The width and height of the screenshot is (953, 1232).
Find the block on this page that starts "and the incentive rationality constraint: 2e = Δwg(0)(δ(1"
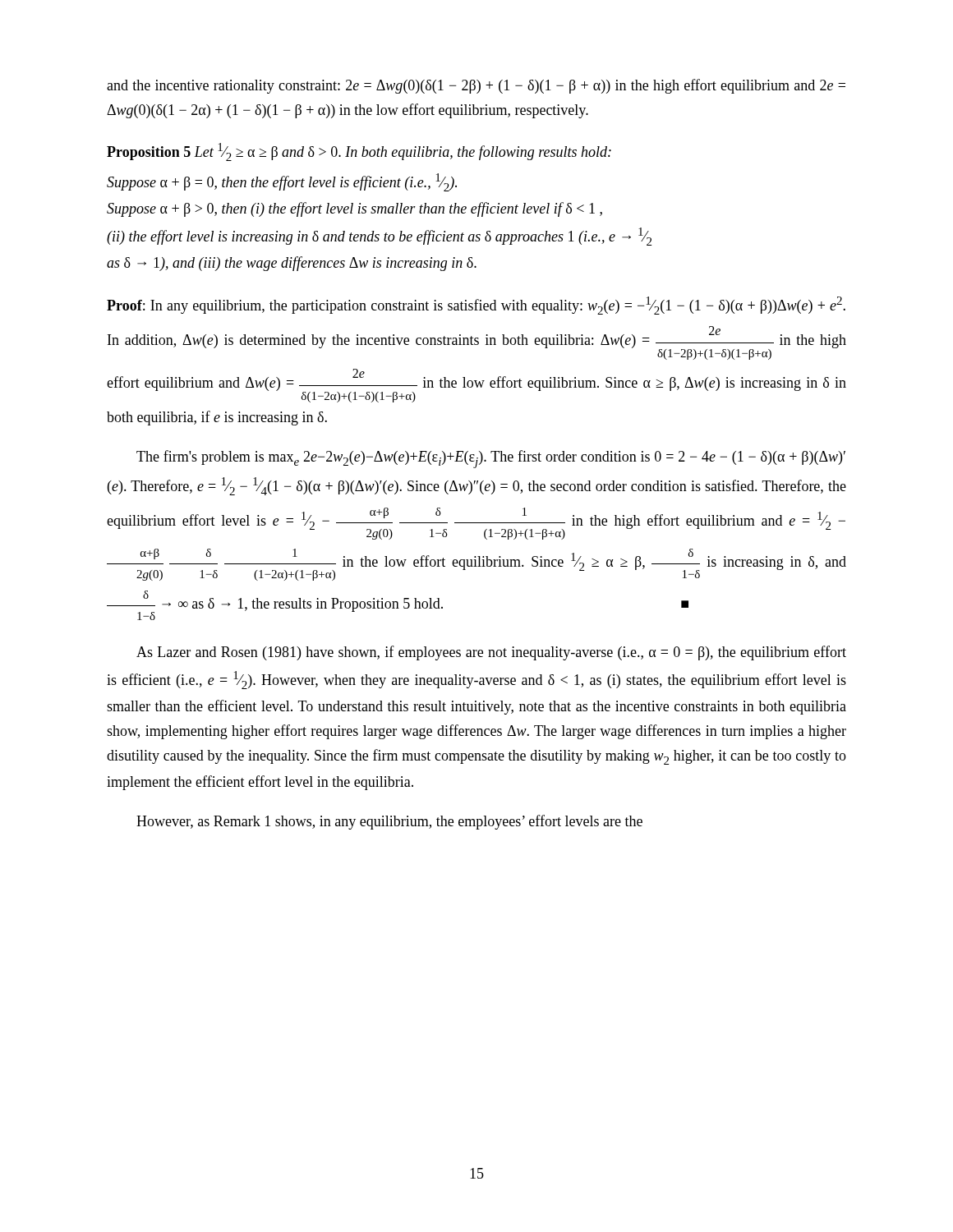(x=476, y=98)
